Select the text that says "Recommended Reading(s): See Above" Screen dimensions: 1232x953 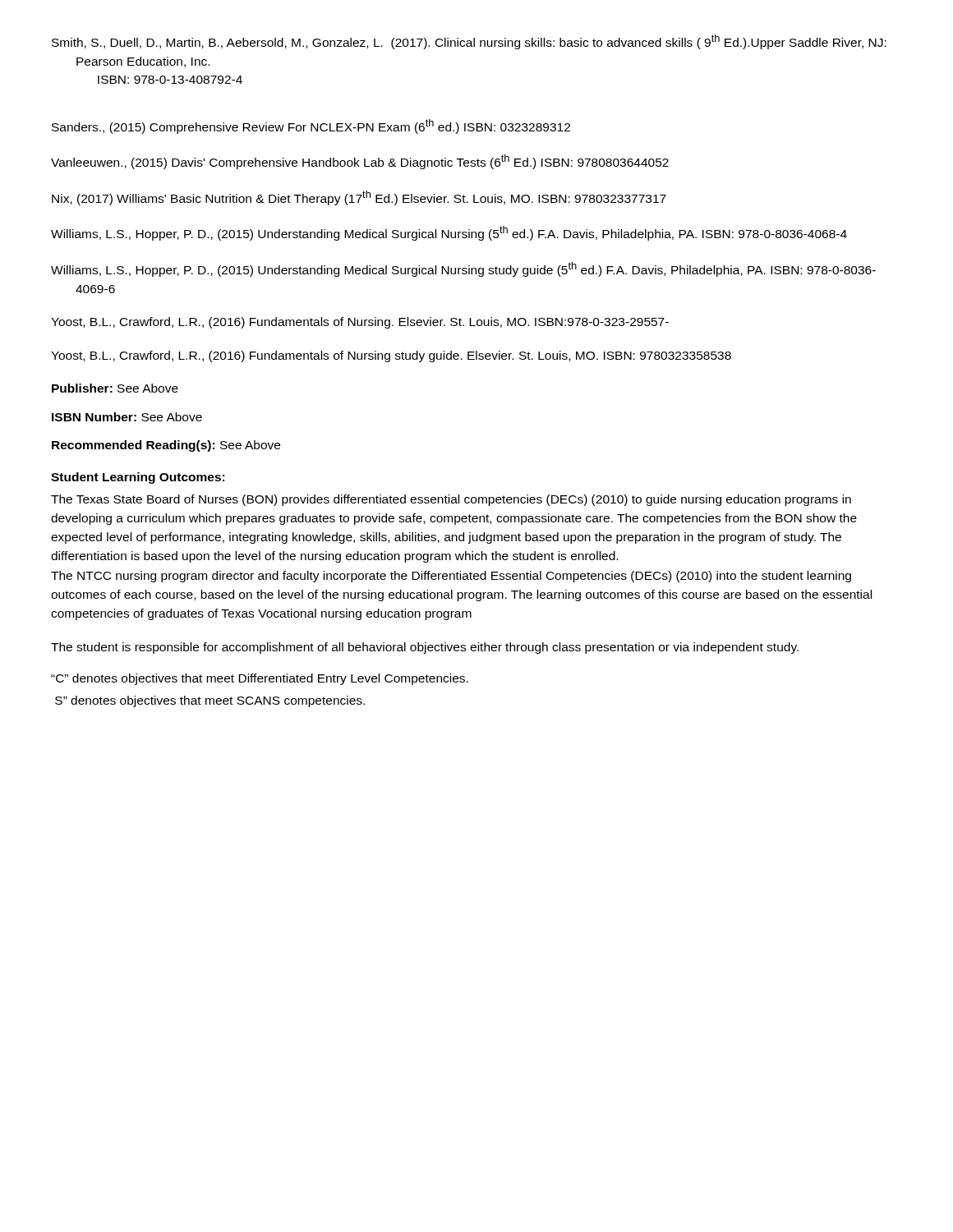(x=166, y=445)
